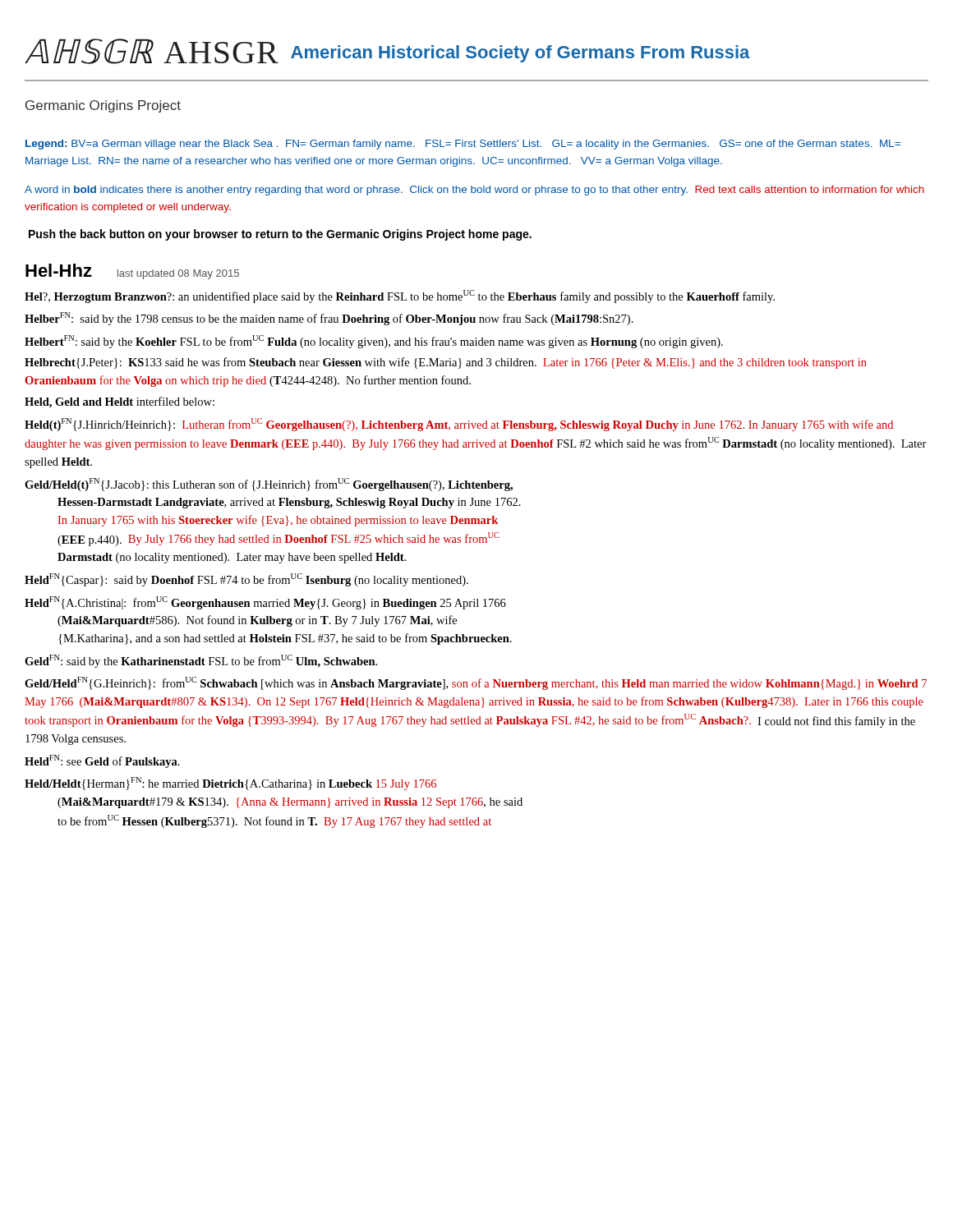Where is the passage that starts "Held/Heldt{Herman}FN: he married Dietrich{A.Catharina} in"?
This screenshot has width=953, height=1232.
(476, 803)
